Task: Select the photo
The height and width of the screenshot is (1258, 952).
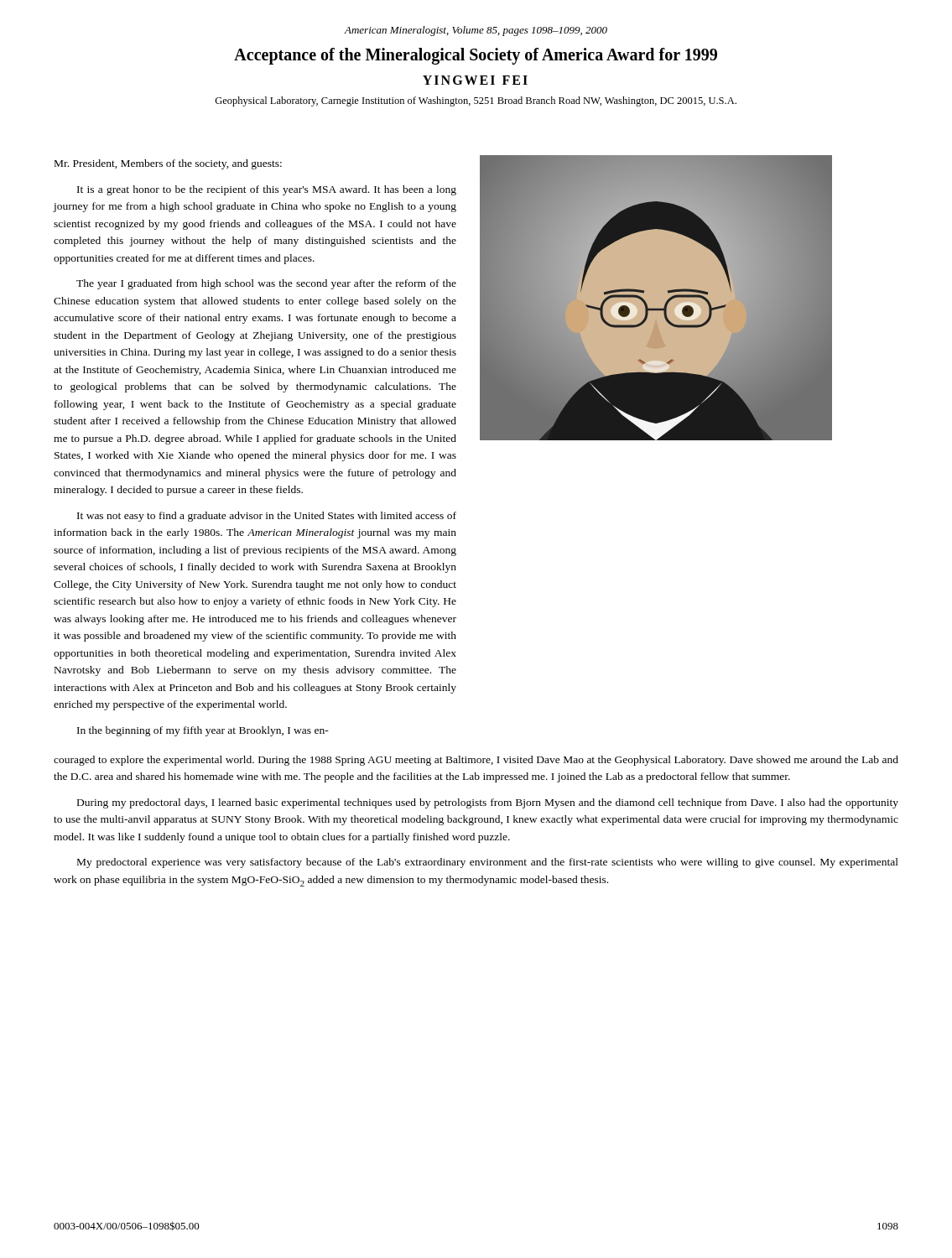Action: coord(656,299)
